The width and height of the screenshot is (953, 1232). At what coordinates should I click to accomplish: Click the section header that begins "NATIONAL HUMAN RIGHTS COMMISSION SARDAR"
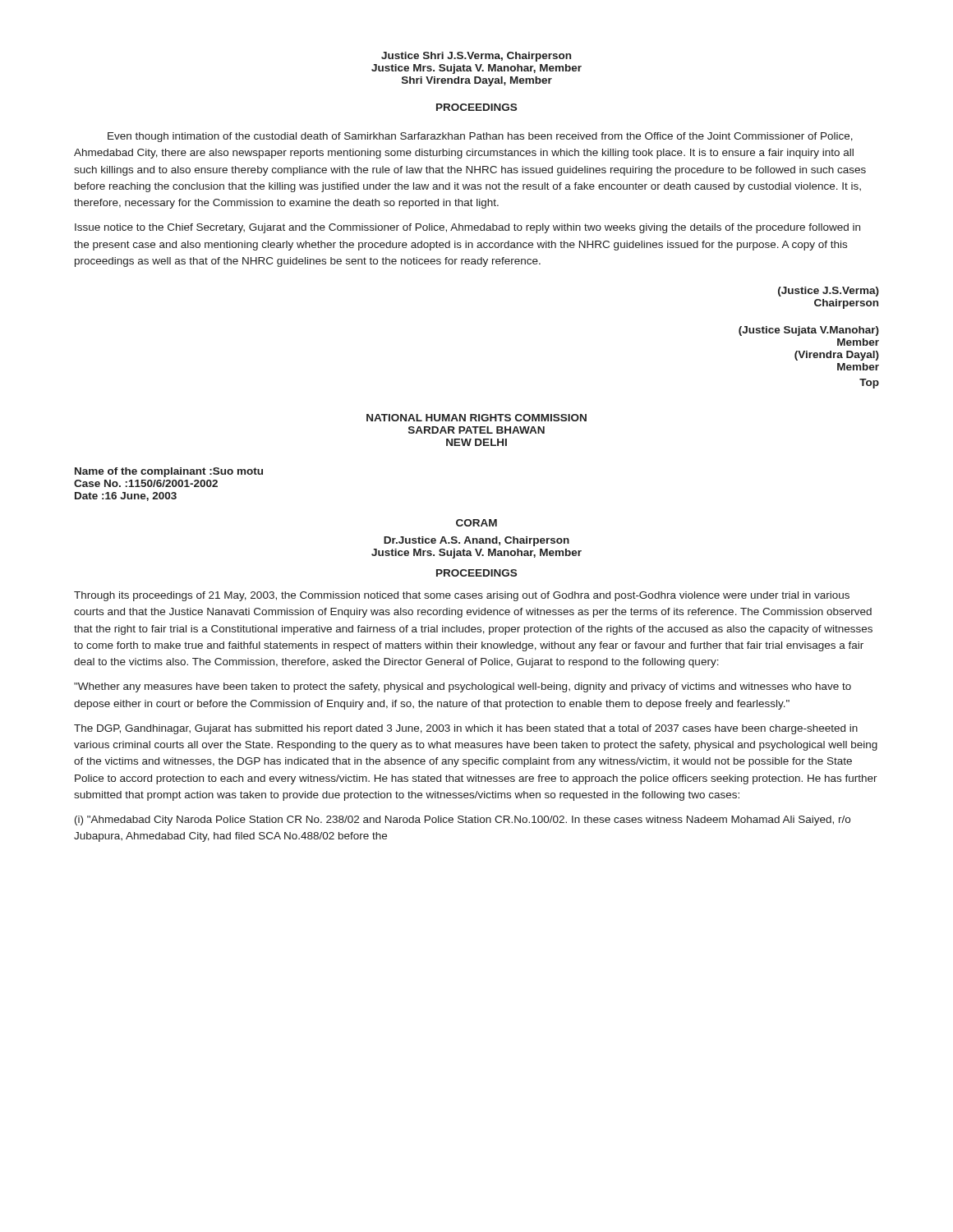pos(476,430)
